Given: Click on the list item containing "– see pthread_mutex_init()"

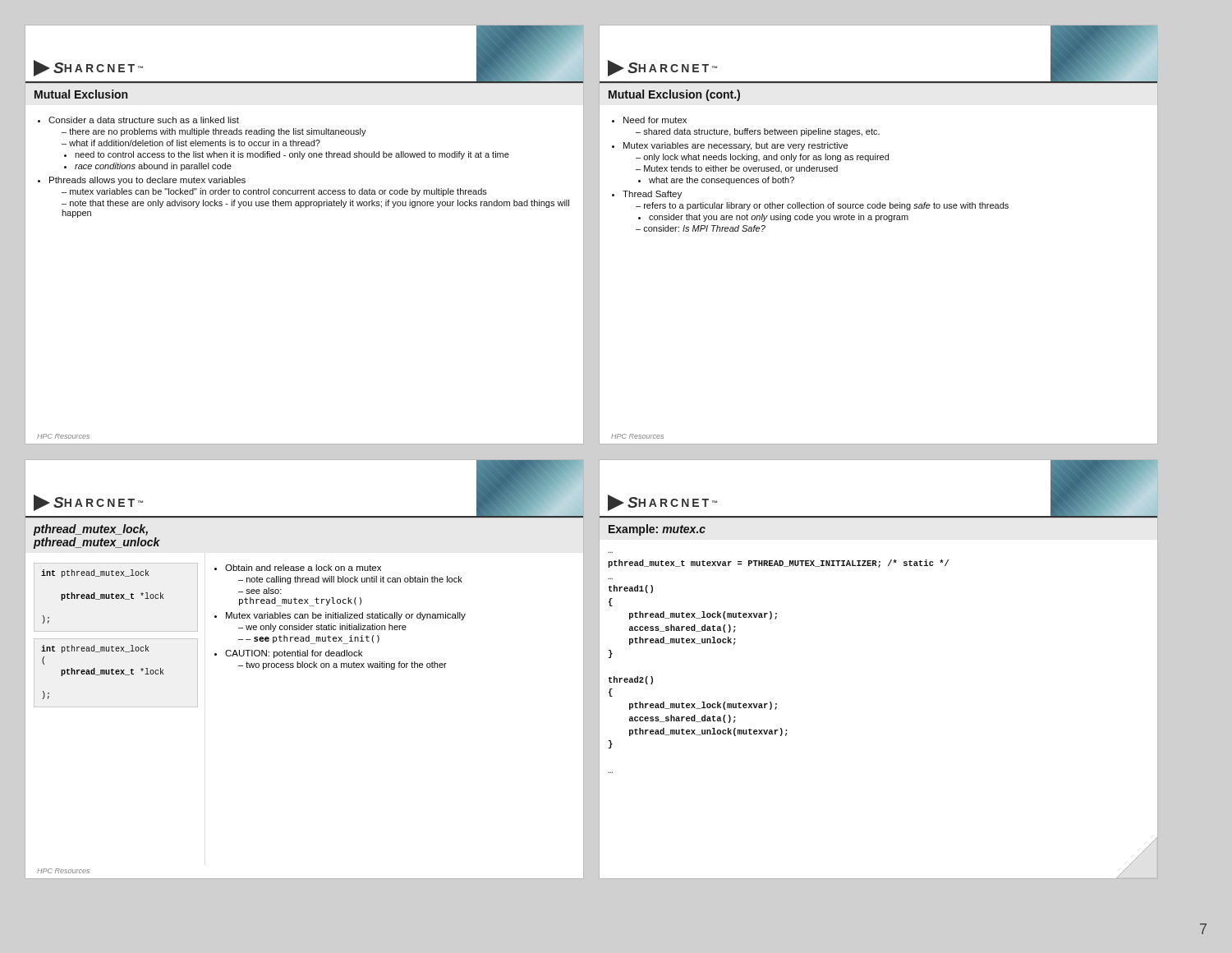Looking at the screenshot, I should 313,639.
